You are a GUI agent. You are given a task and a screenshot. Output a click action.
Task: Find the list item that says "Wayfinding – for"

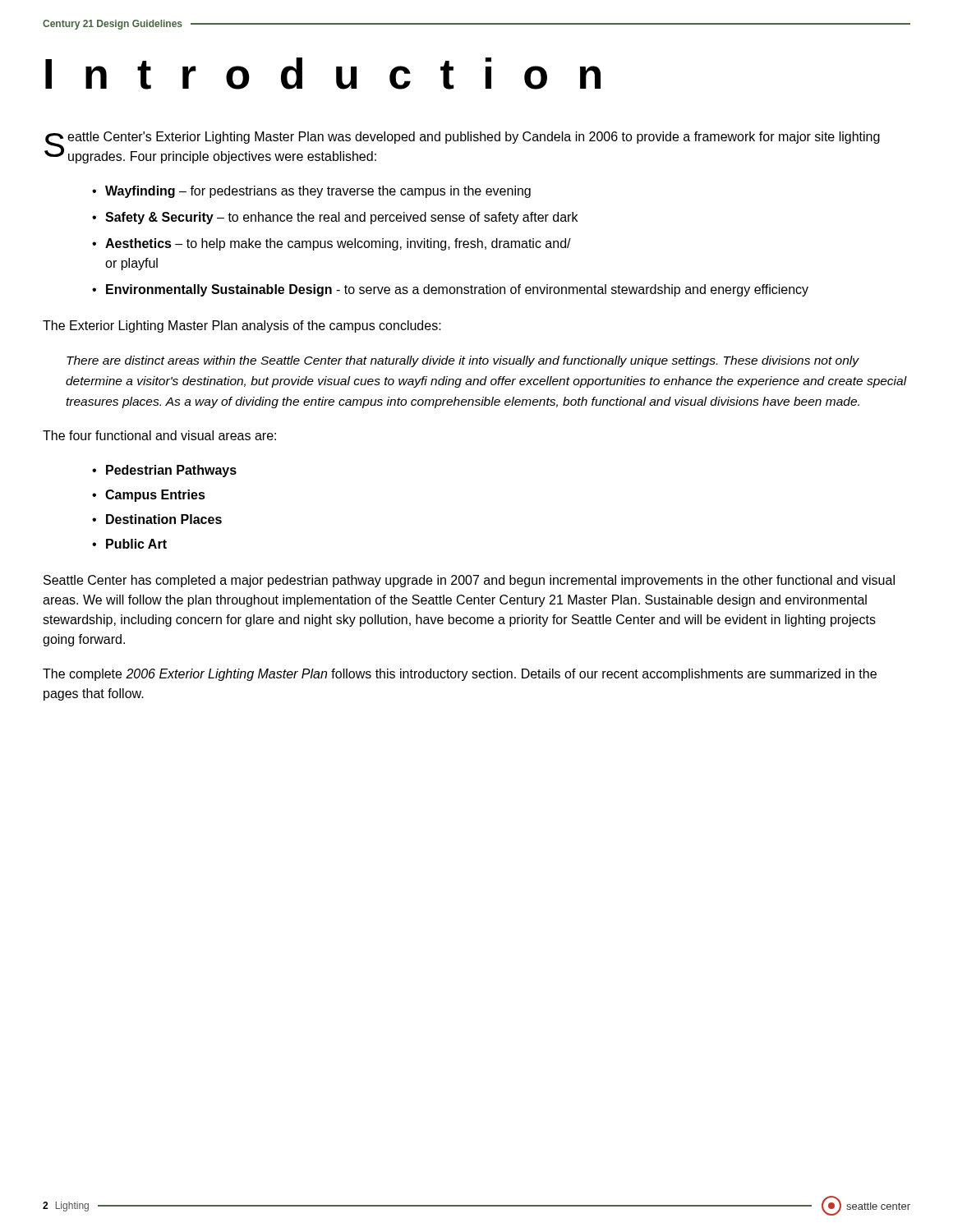click(x=318, y=191)
